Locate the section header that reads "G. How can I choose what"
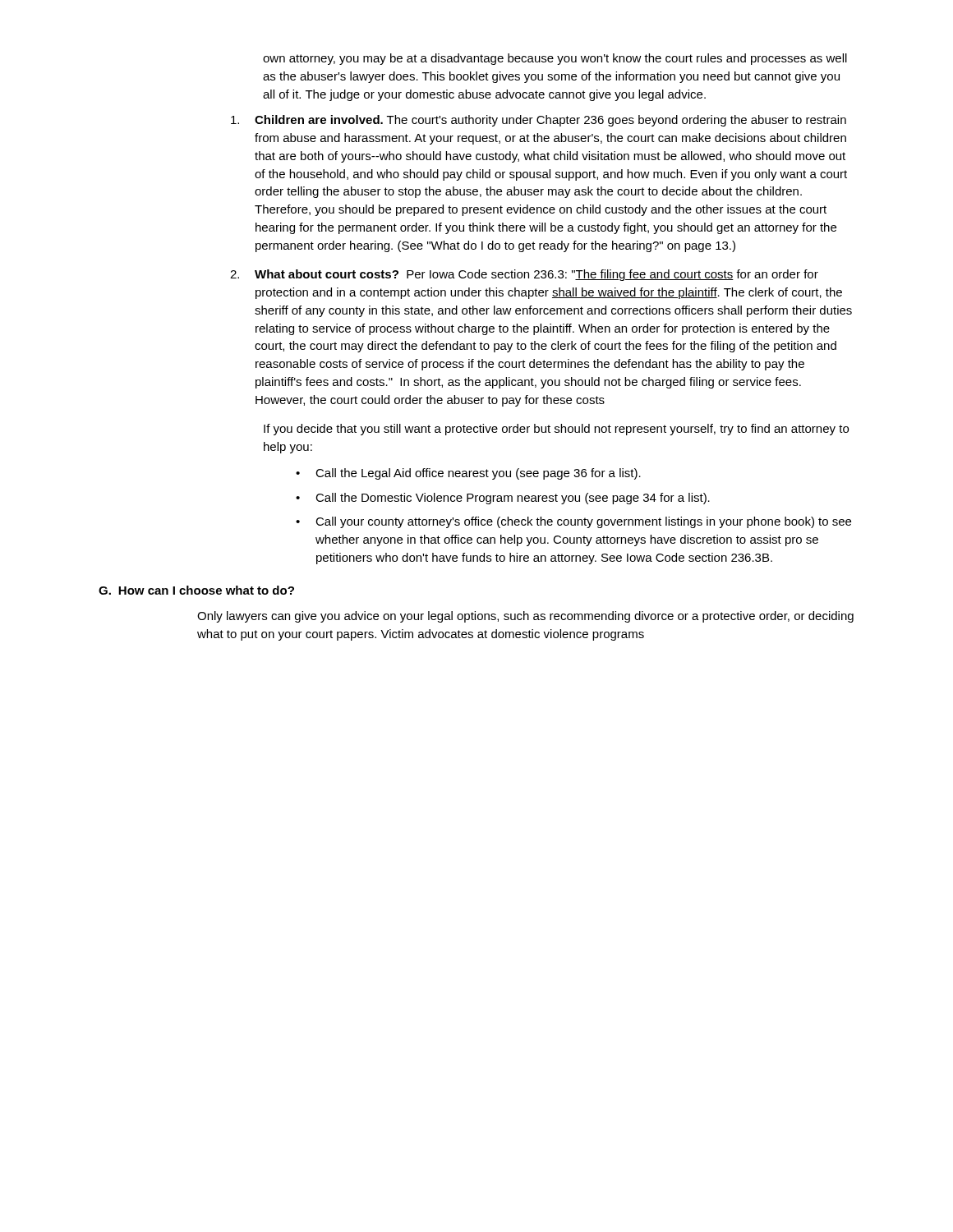Image resolution: width=953 pixels, height=1232 pixels. coord(197,590)
